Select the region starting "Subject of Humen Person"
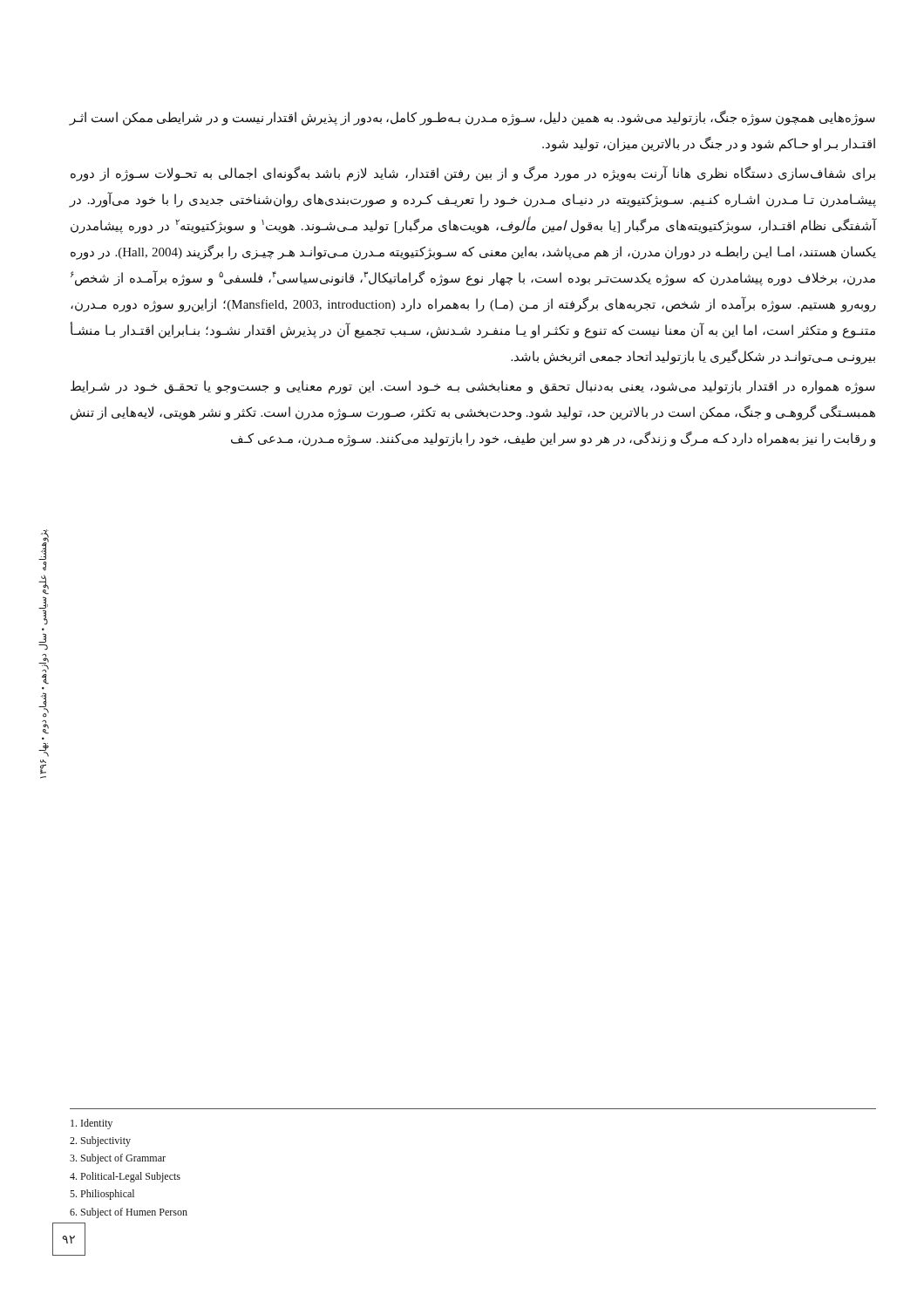The image size is (924, 1308). 129,1212
